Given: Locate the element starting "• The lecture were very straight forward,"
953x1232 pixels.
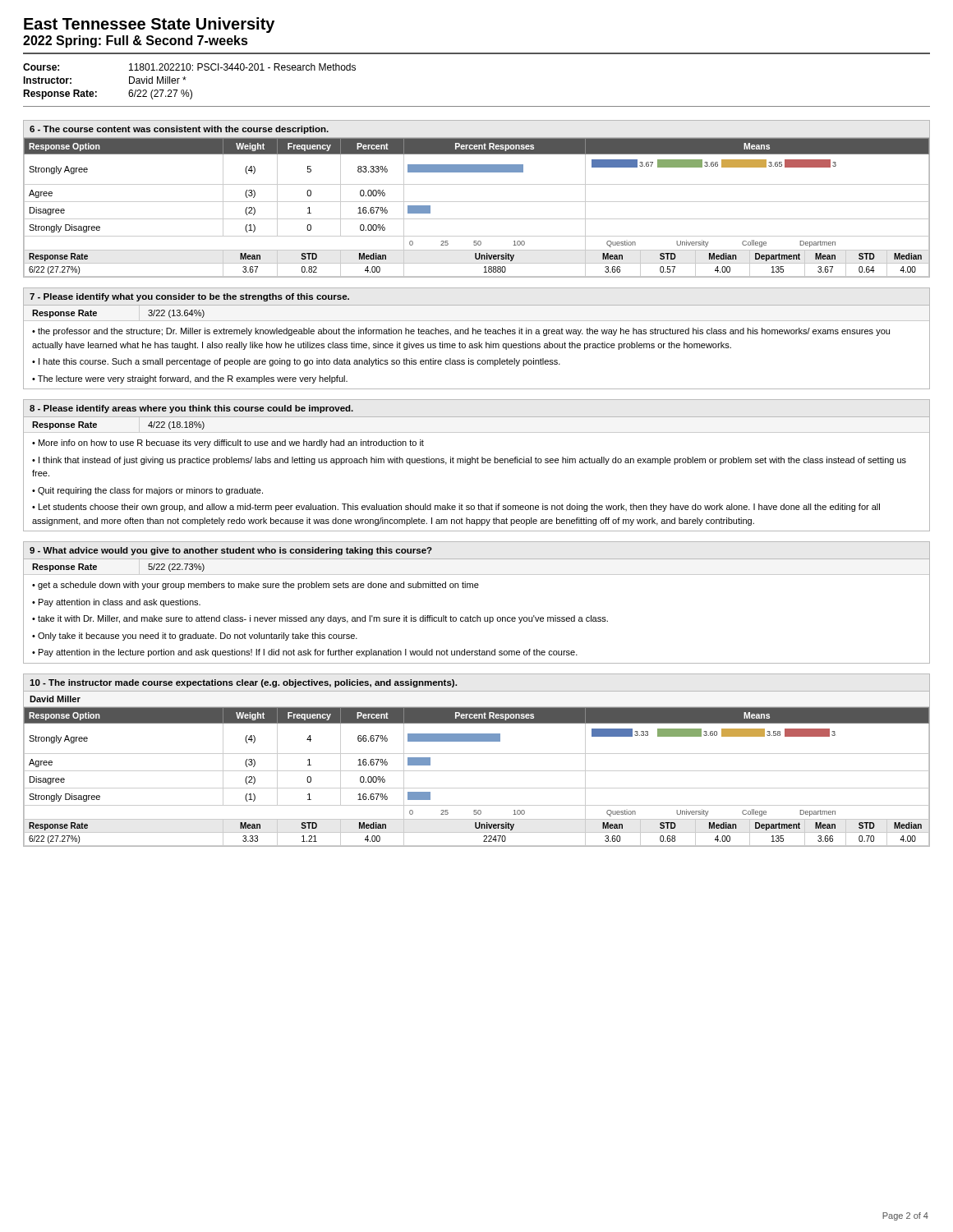Looking at the screenshot, I should coord(190,378).
